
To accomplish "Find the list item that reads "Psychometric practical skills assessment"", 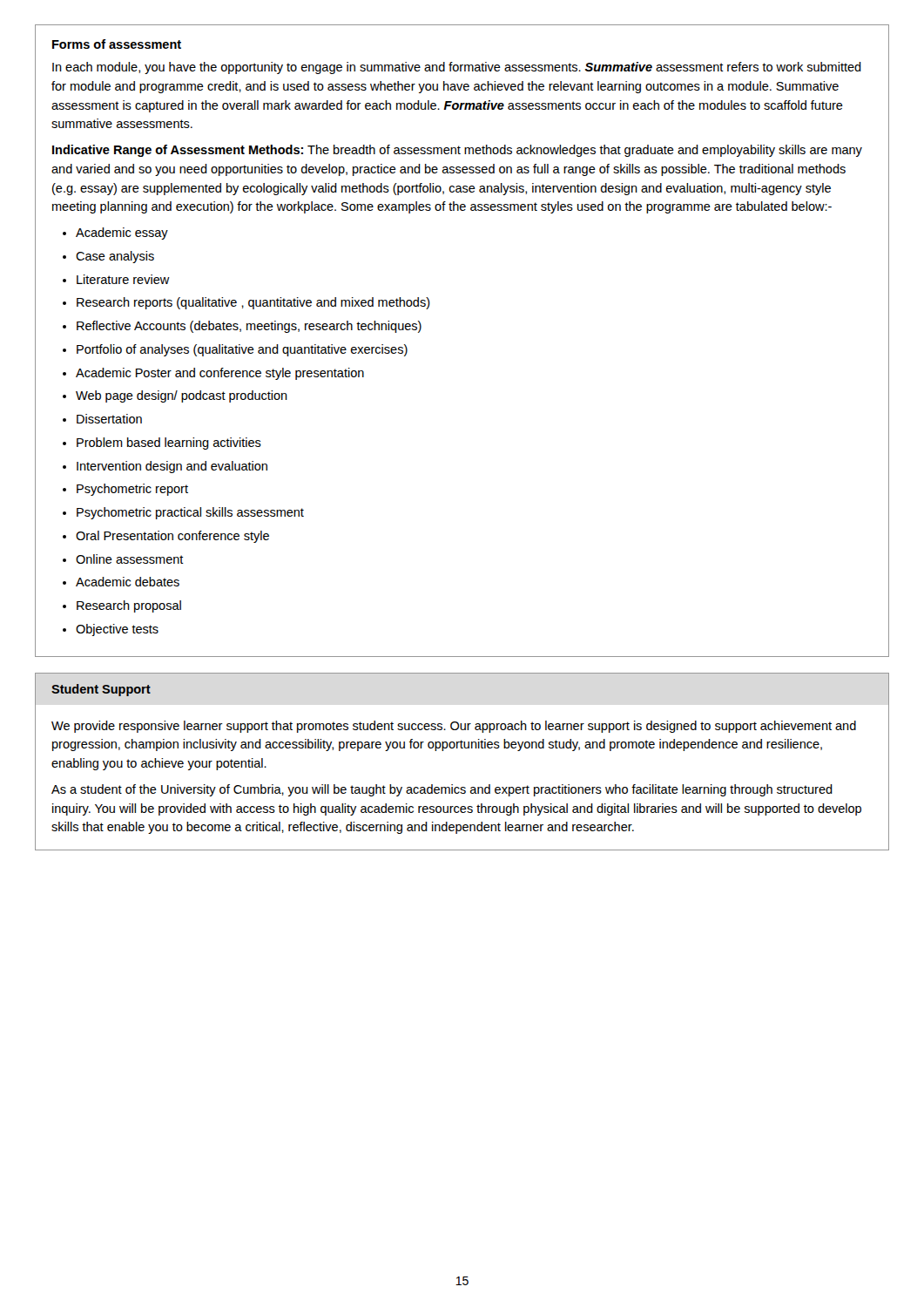I will pos(190,513).
